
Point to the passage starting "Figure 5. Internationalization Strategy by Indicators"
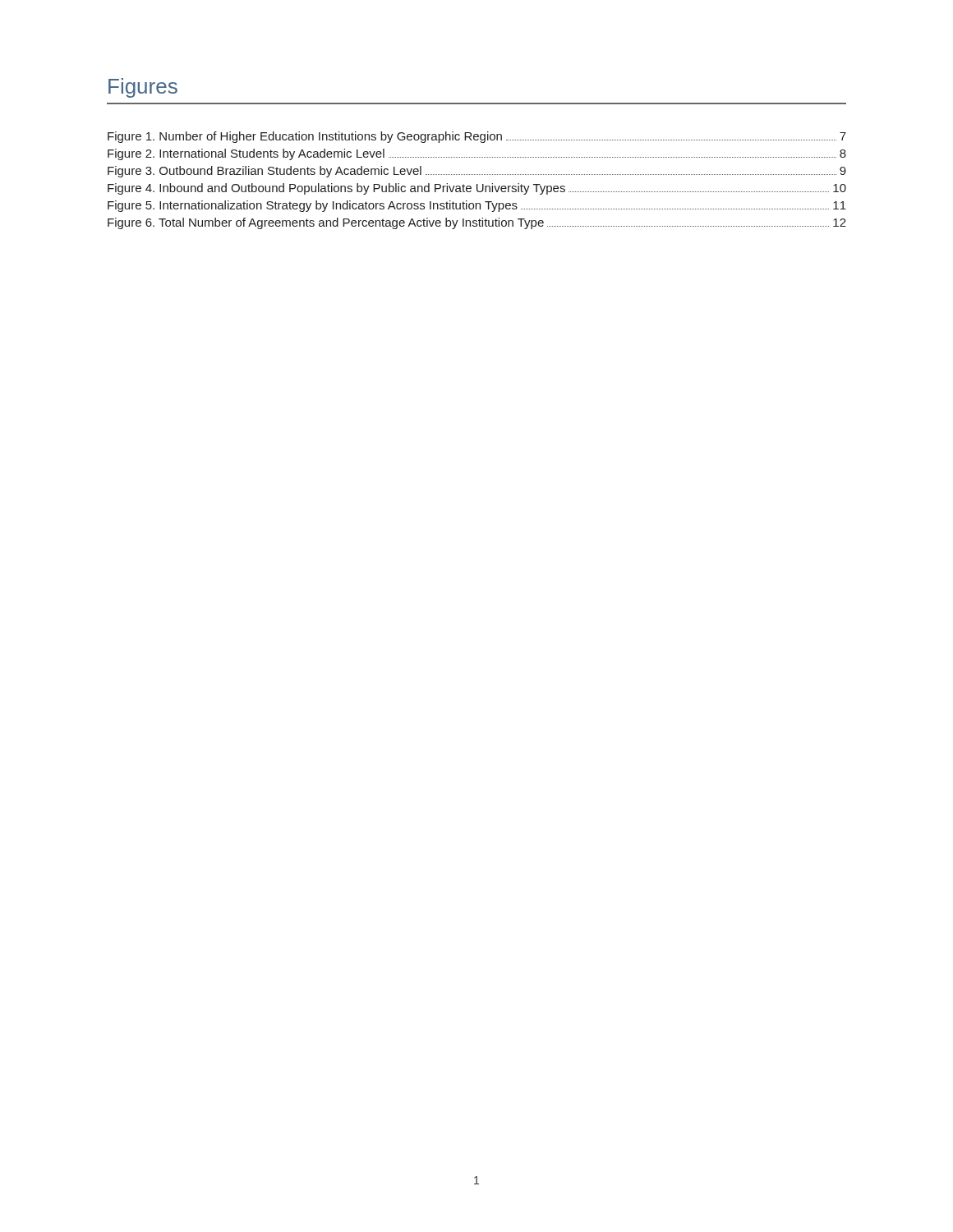(476, 205)
